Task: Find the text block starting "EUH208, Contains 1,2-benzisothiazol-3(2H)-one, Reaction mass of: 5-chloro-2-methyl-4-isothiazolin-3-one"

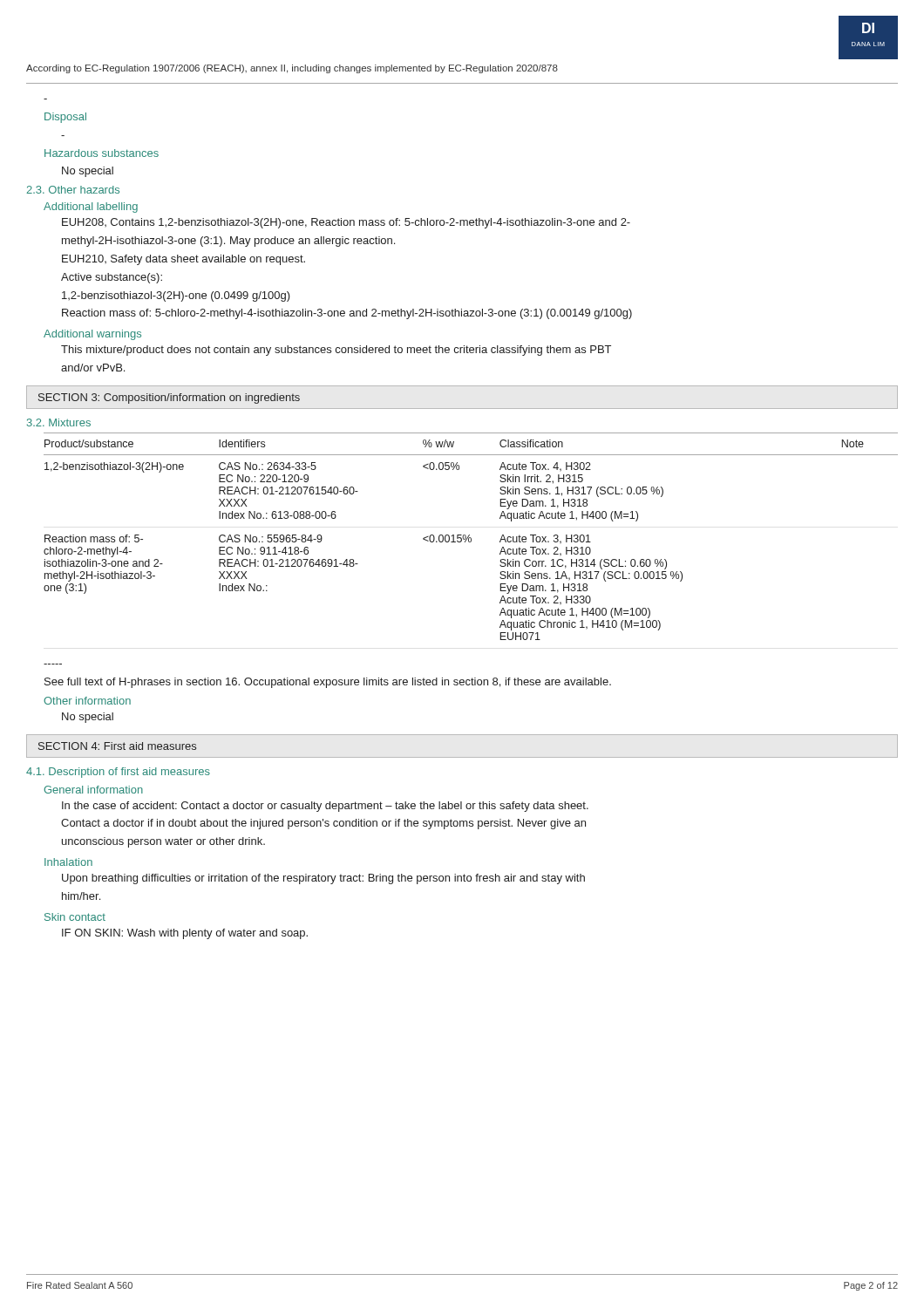Action: click(346, 223)
